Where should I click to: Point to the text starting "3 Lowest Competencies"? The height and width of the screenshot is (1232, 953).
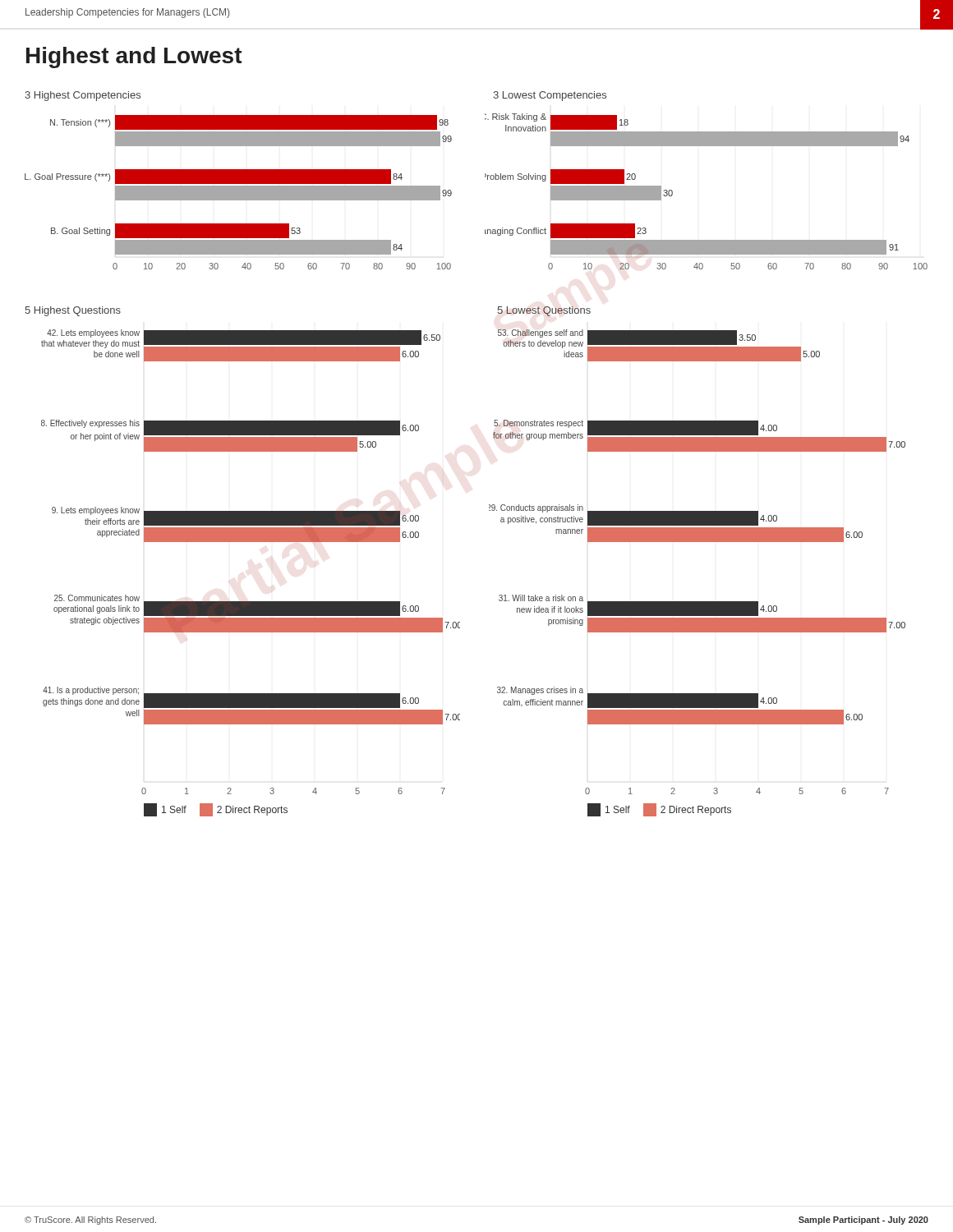click(550, 95)
